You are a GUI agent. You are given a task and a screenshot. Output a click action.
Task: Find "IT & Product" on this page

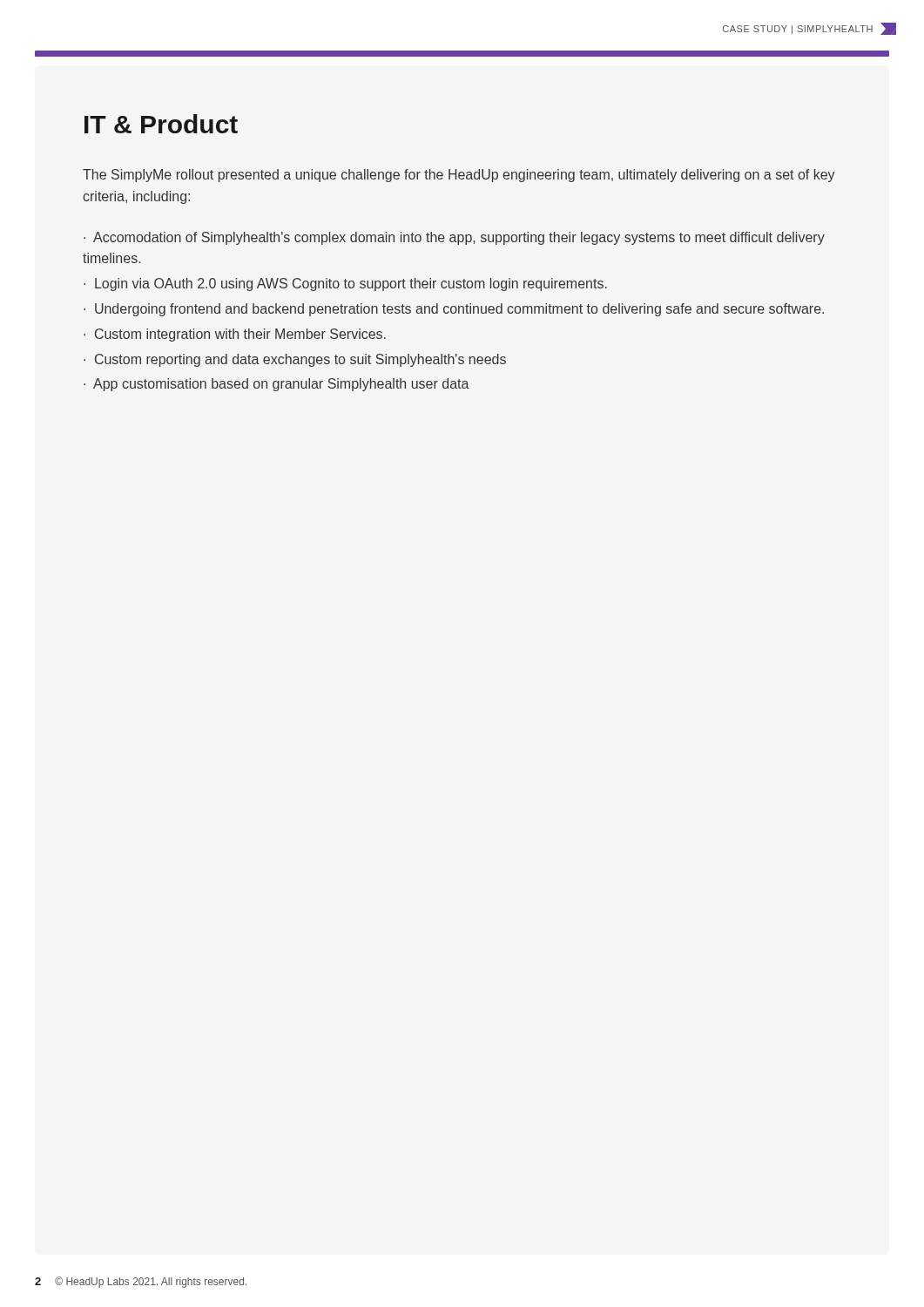coord(161,124)
